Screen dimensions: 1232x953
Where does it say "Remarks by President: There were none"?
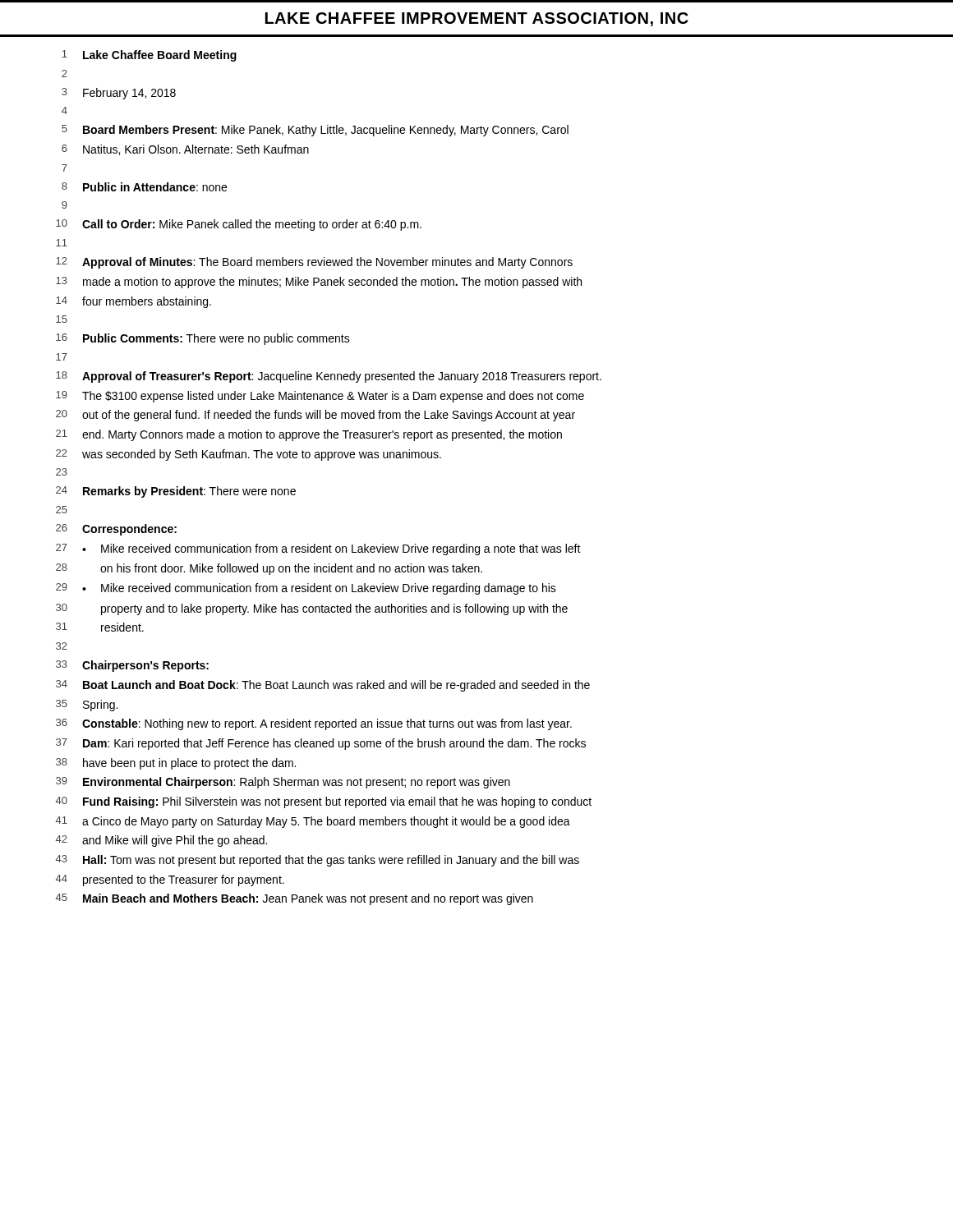pyautogui.click(x=189, y=491)
